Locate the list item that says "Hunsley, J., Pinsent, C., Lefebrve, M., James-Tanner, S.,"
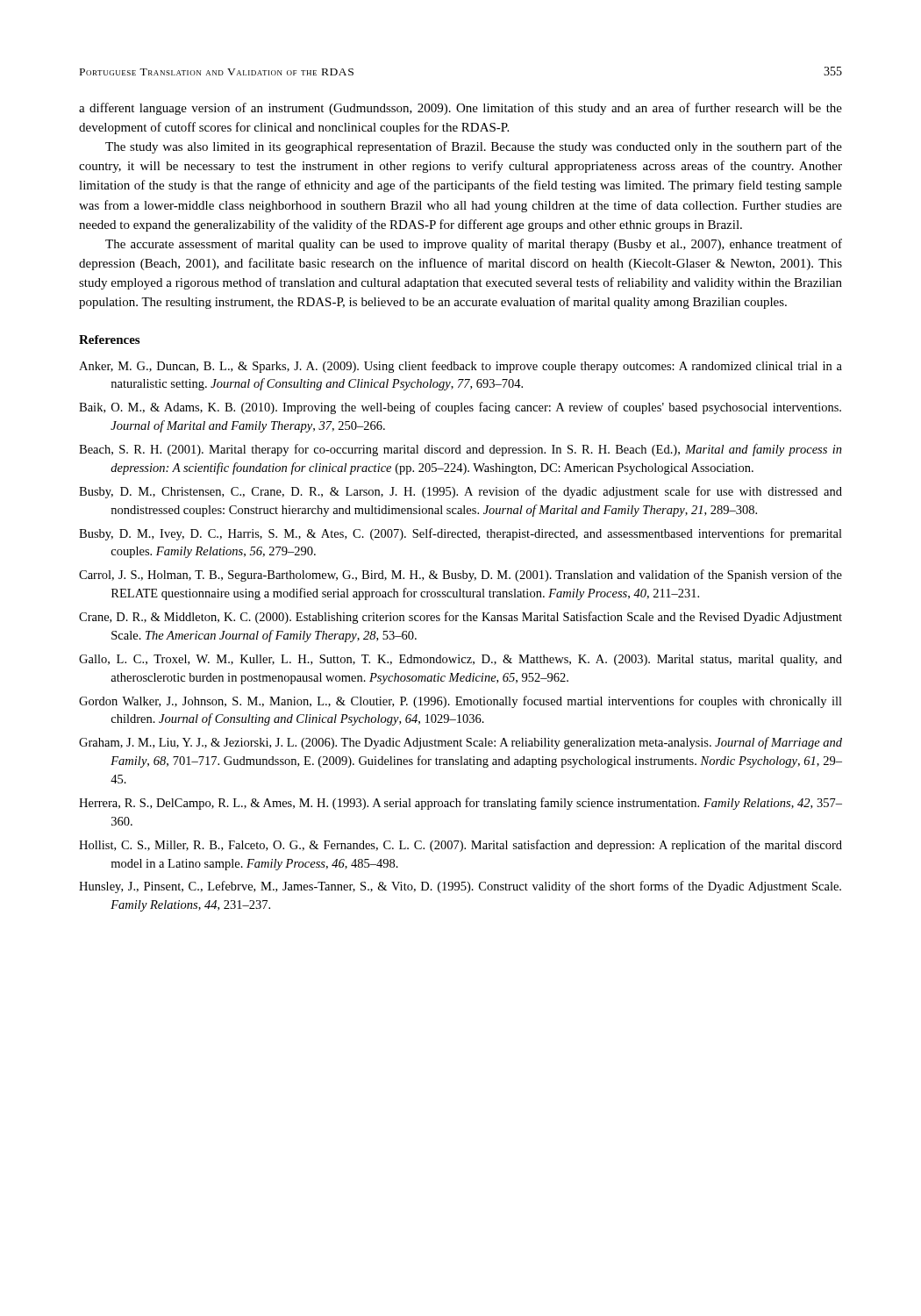Screen dimensions: 1316x921 coord(460,896)
